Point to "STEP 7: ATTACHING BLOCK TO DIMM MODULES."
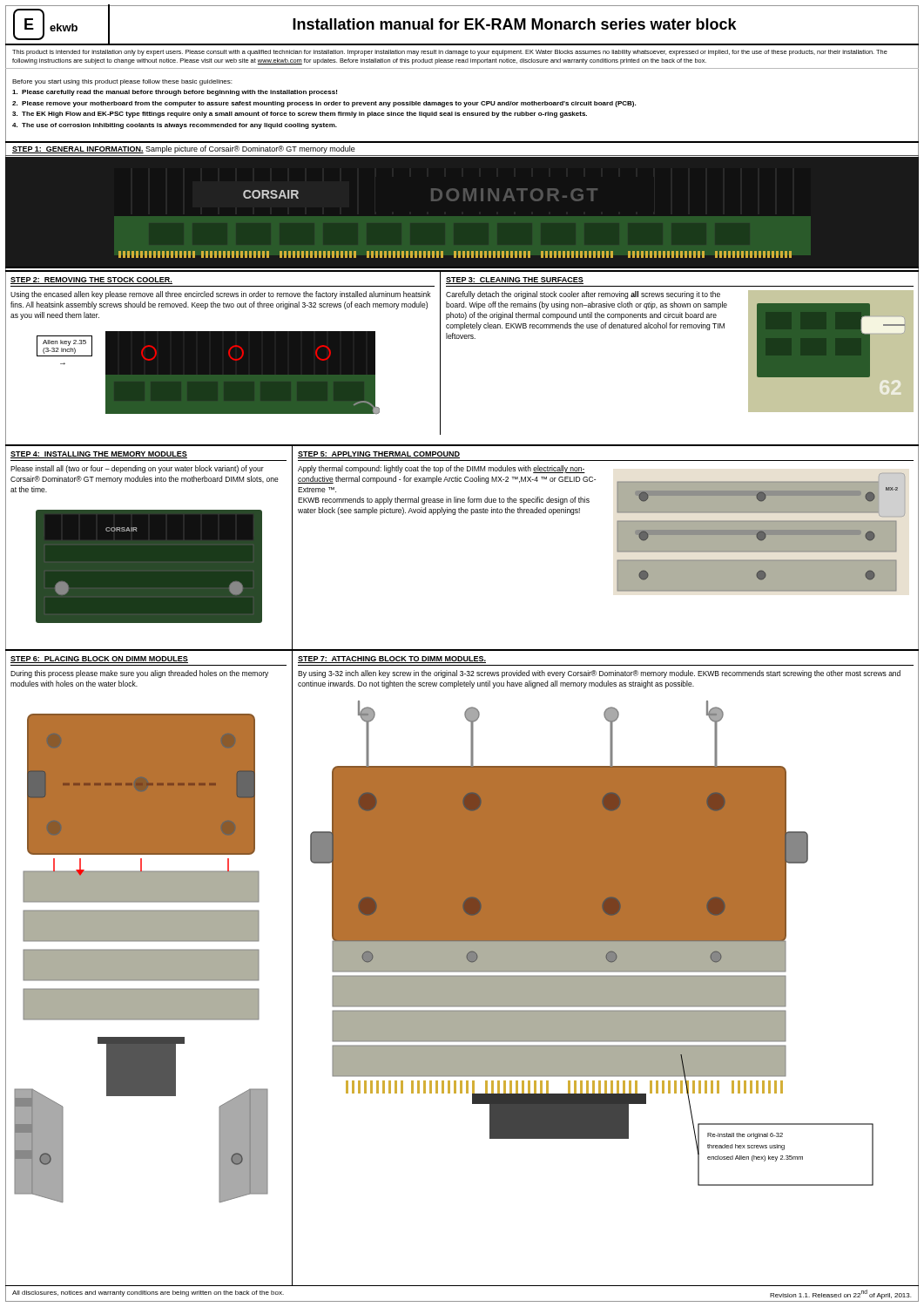 [392, 659]
